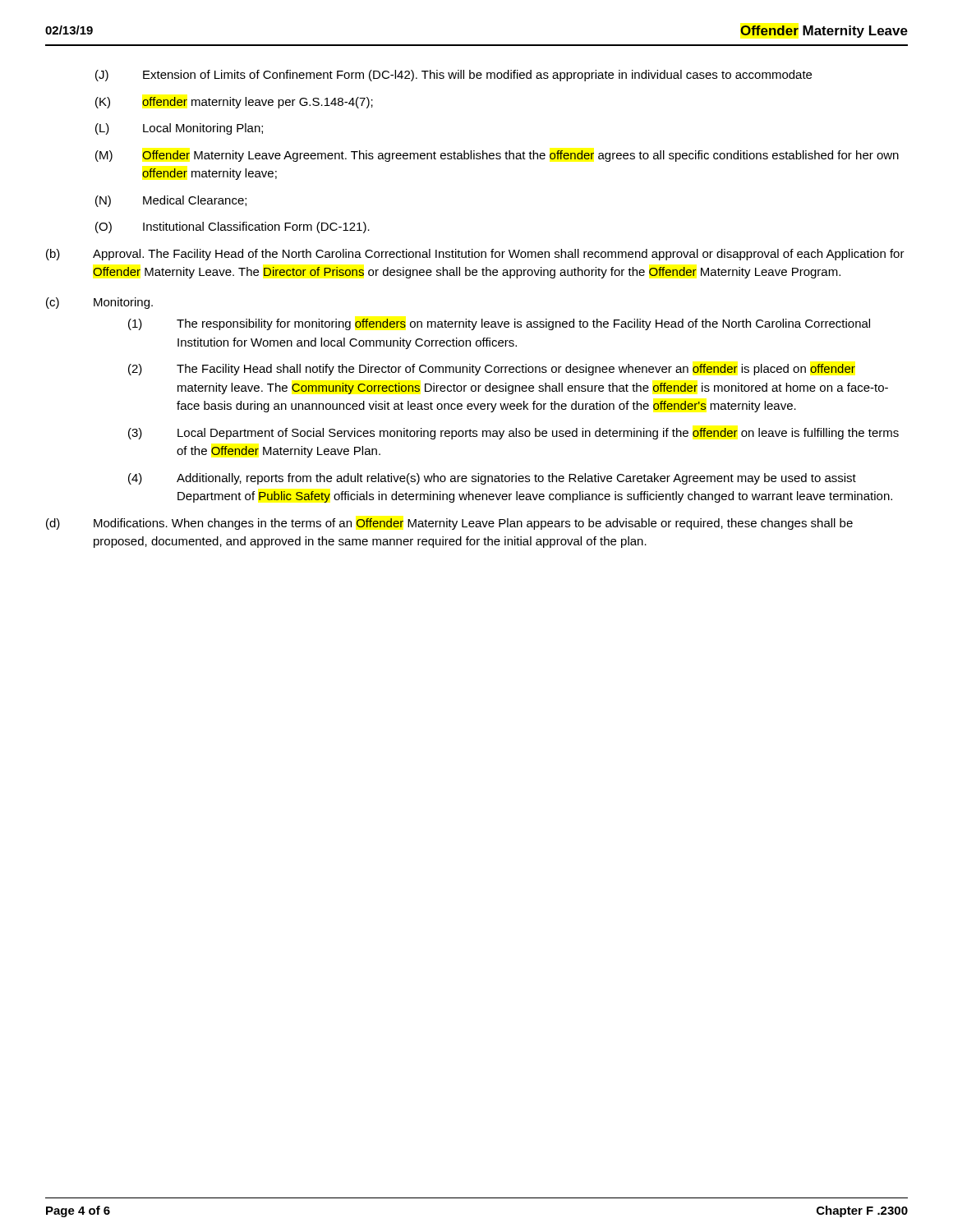The height and width of the screenshot is (1232, 953).
Task: Click on the list item with the text "(c) Monitoring."
Action: point(99,303)
